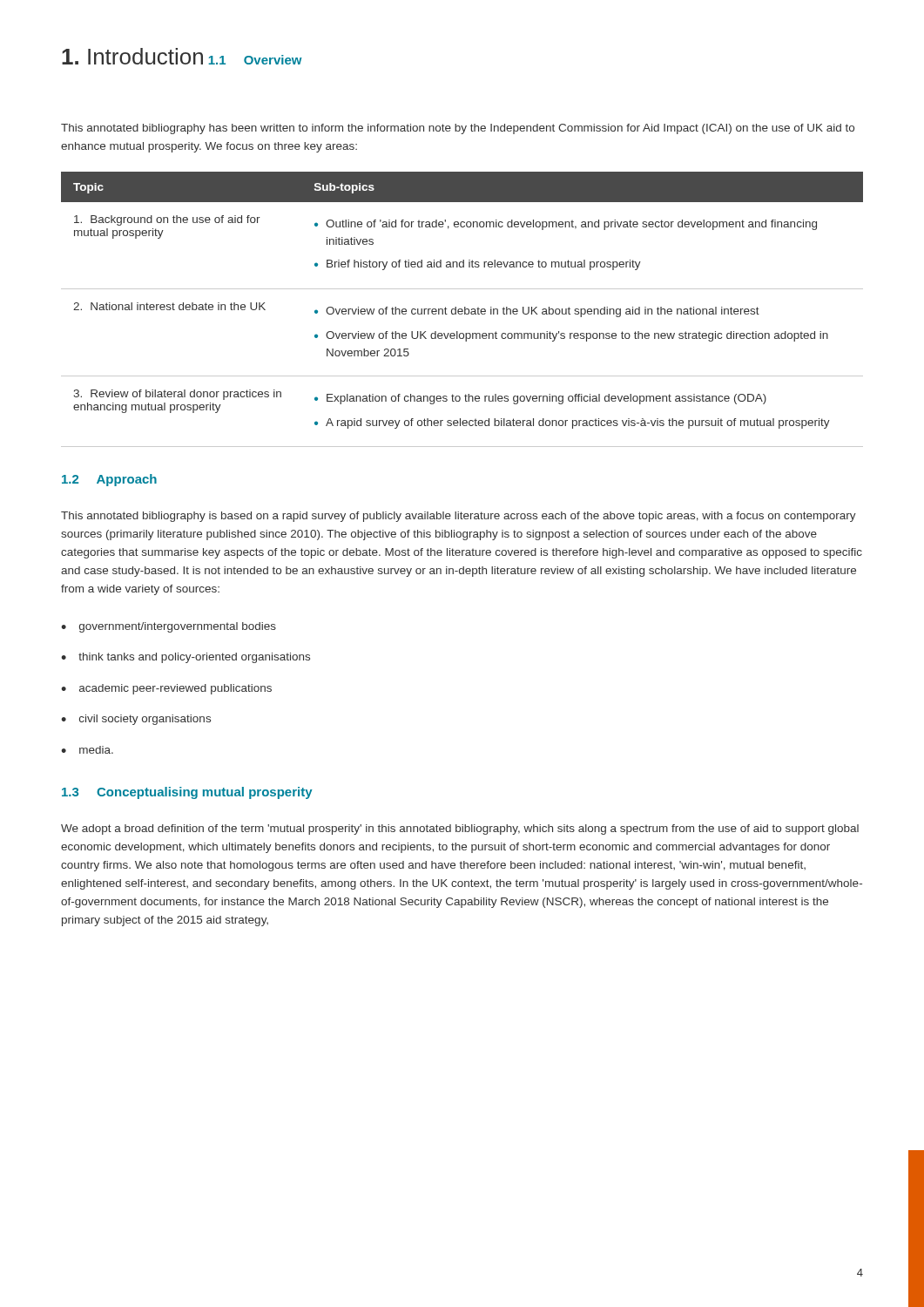Click on the table containing "1. Background on the use"
The width and height of the screenshot is (924, 1307).
coord(462,309)
